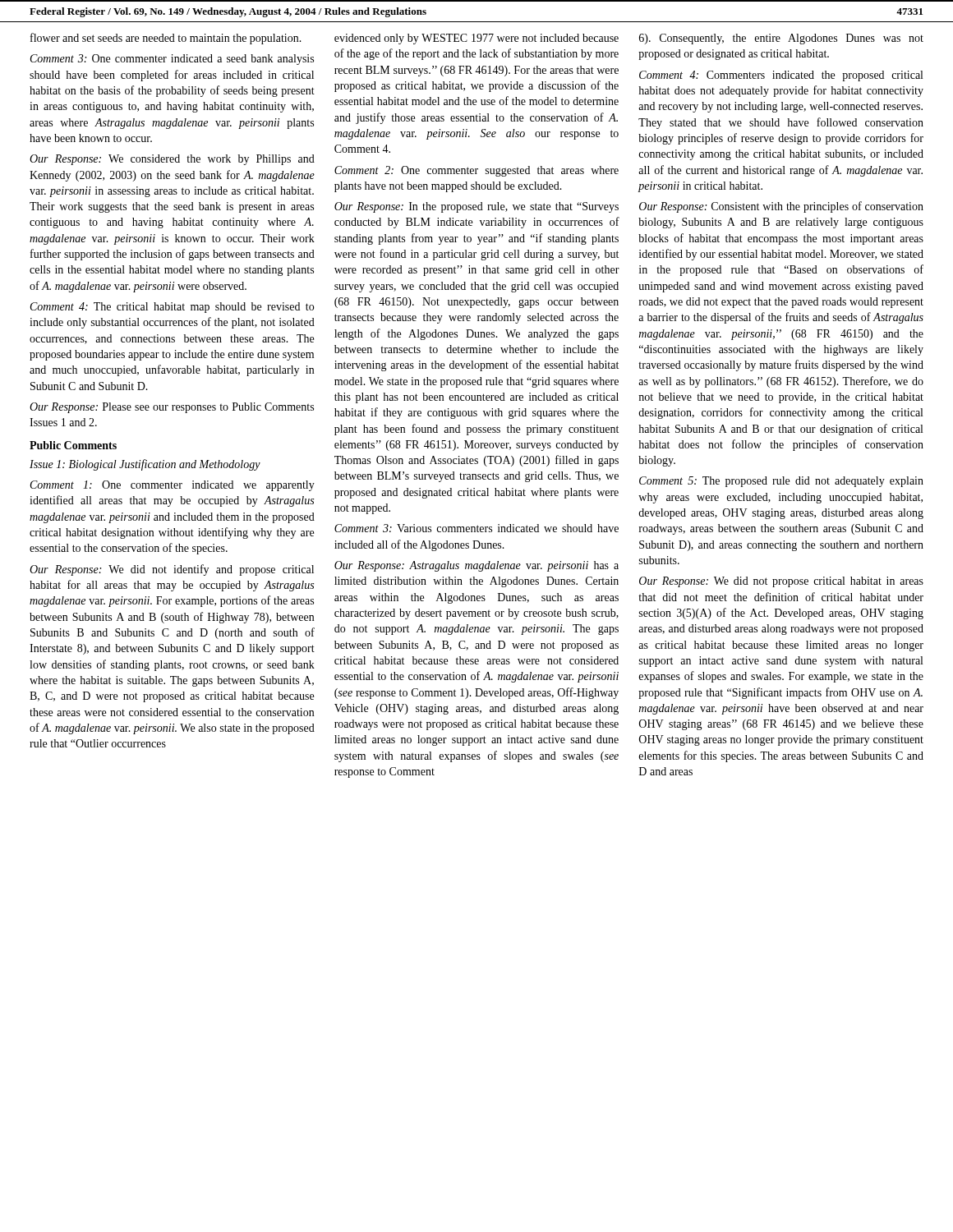Image resolution: width=953 pixels, height=1232 pixels.
Task: Where is the passage that starts "Our Response: We considered"?
Action: [x=172, y=223]
